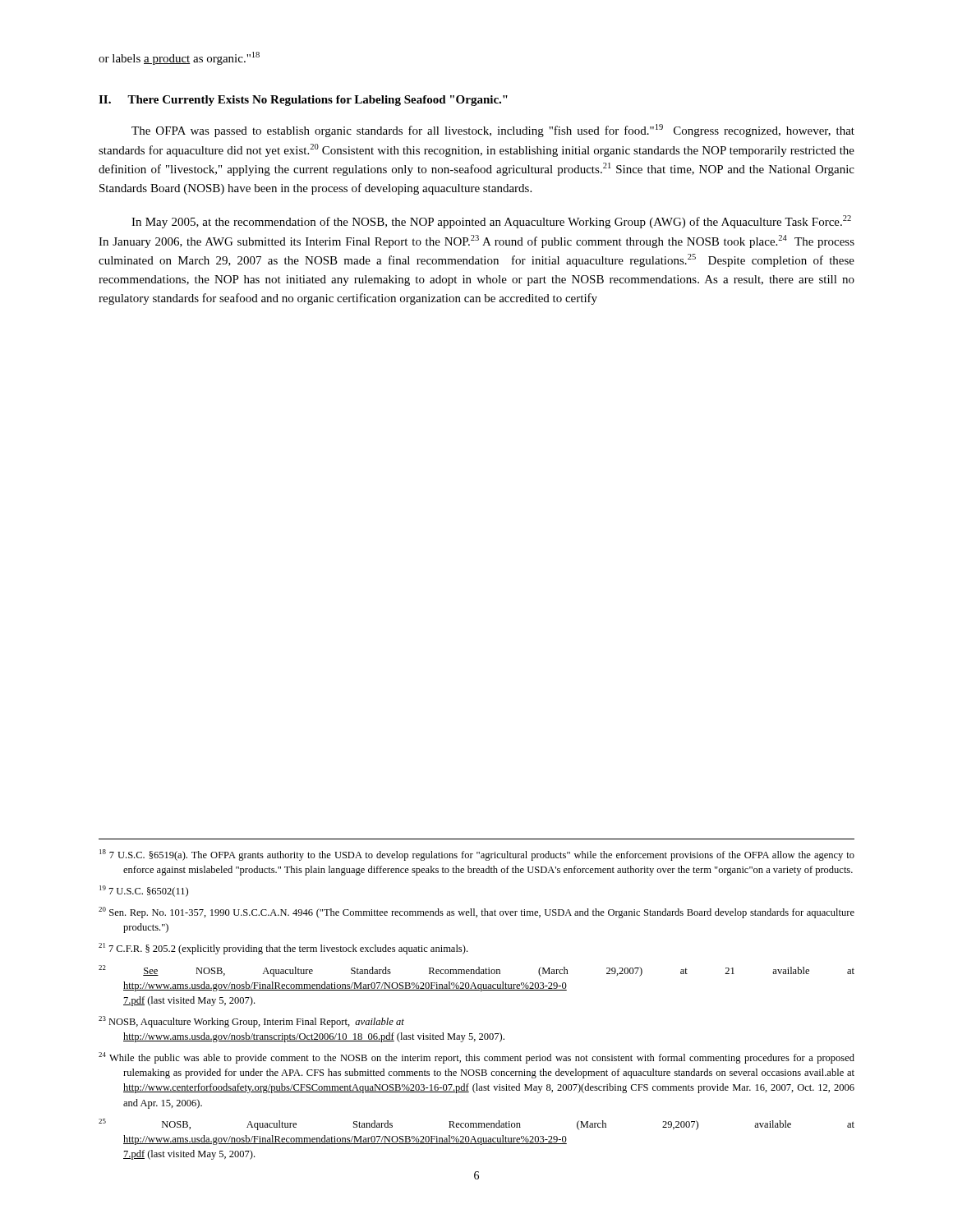Select the footnote that says "20 Sen. Rep. No. 101-357, 1990 U.S.C.C.A.N."
953x1232 pixels.
click(x=476, y=919)
